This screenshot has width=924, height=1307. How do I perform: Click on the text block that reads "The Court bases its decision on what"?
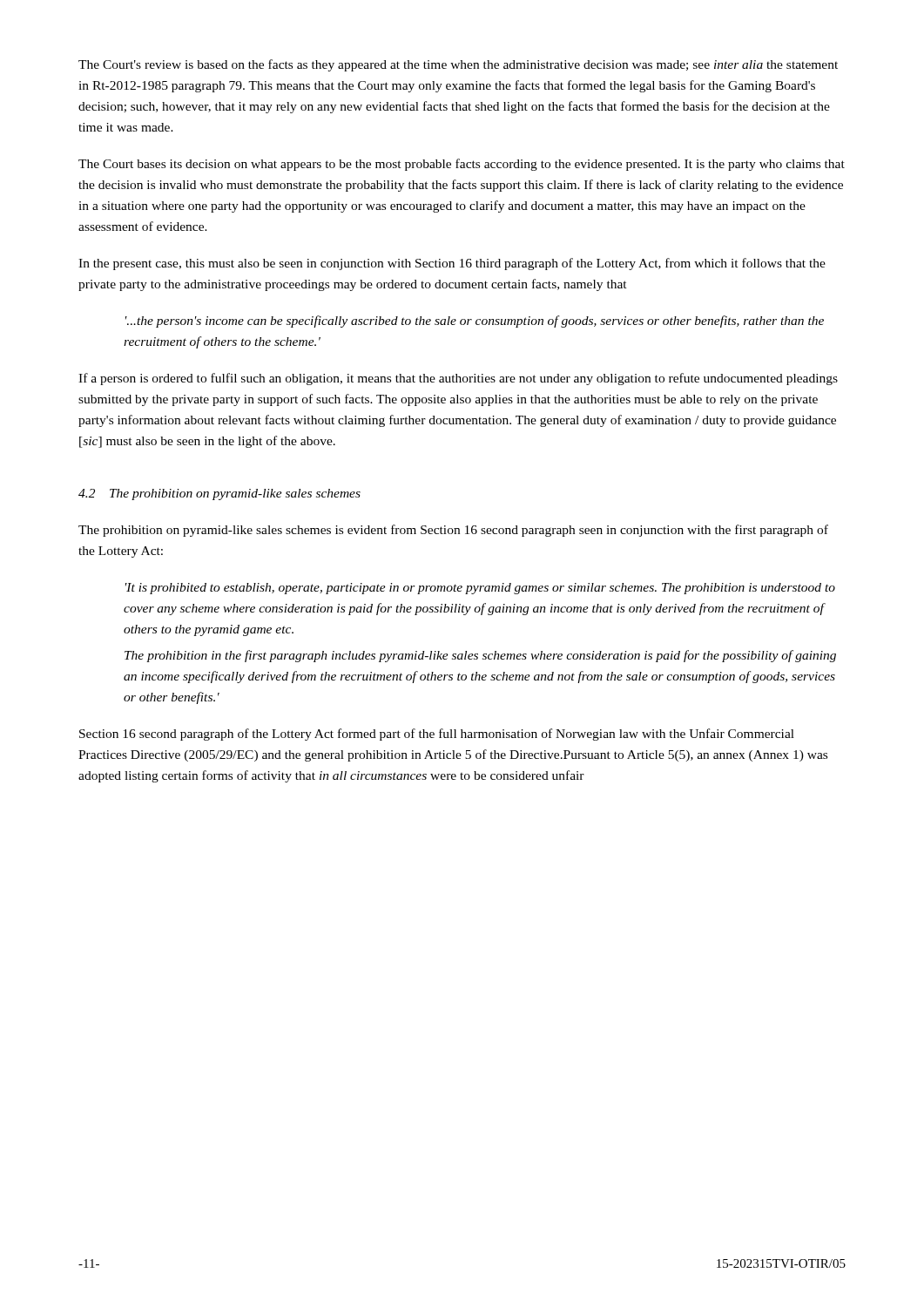coord(461,195)
